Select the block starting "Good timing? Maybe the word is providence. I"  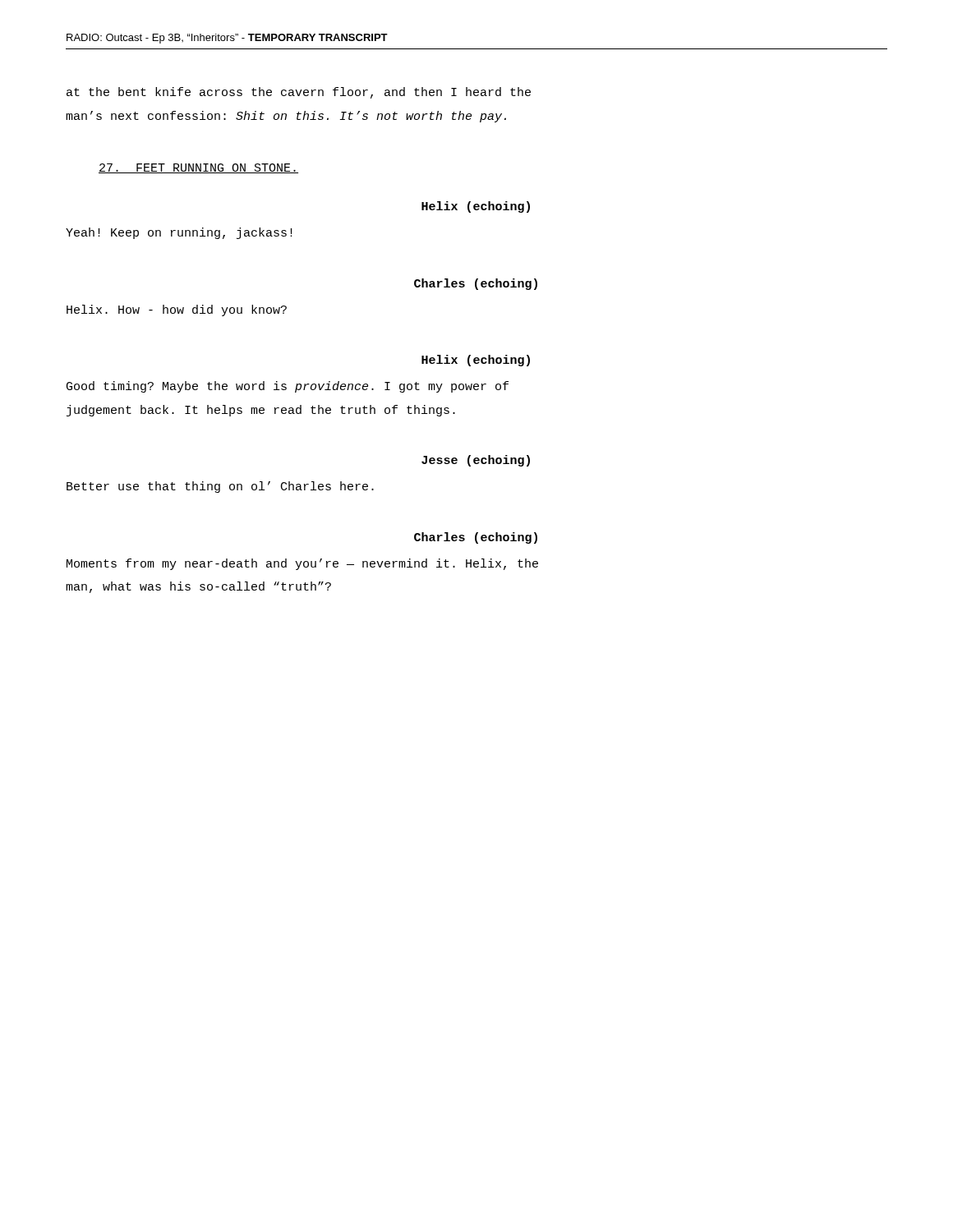(288, 399)
